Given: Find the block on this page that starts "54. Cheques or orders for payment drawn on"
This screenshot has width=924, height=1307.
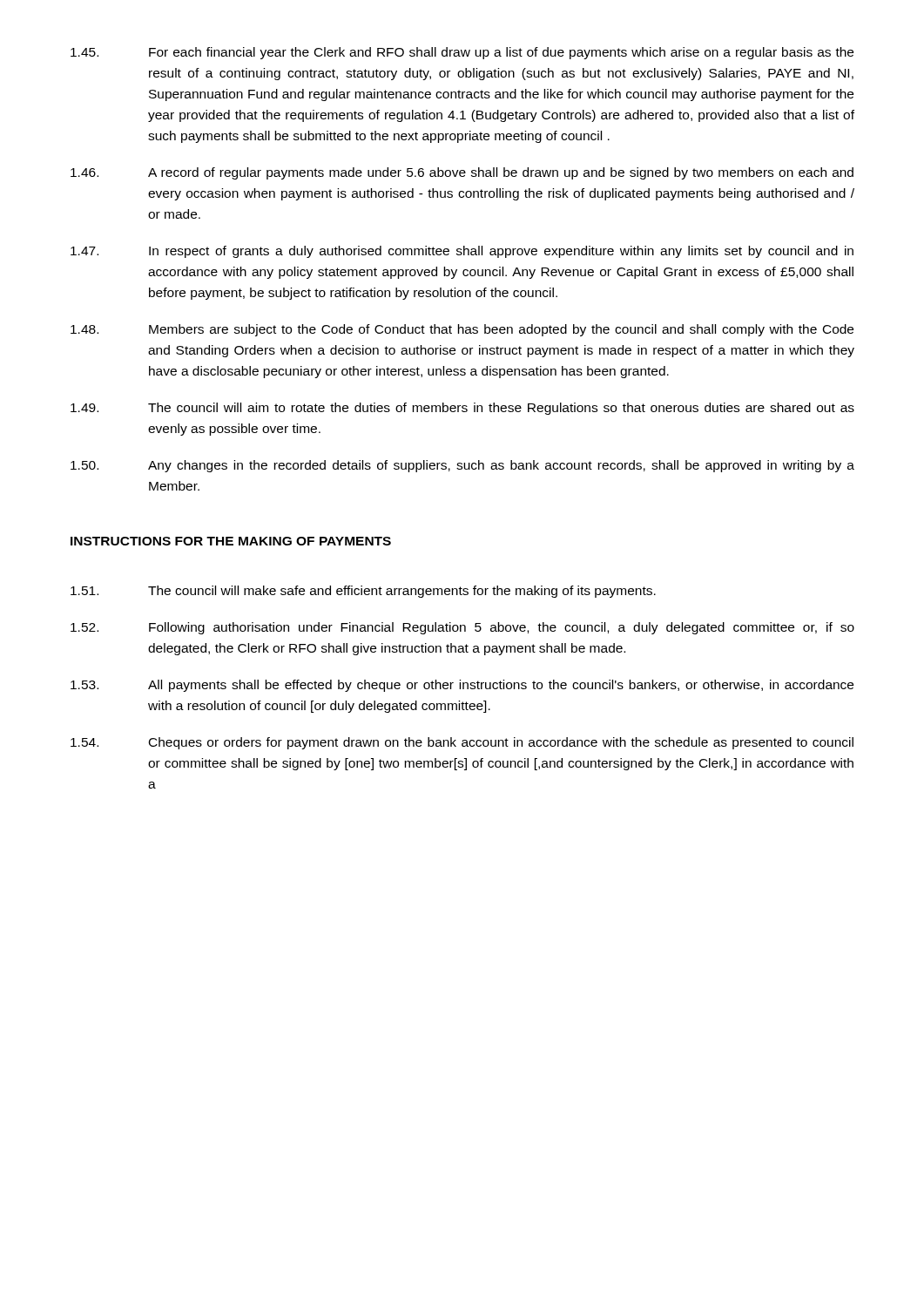Looking at the screenshot, I should point(462,764).
